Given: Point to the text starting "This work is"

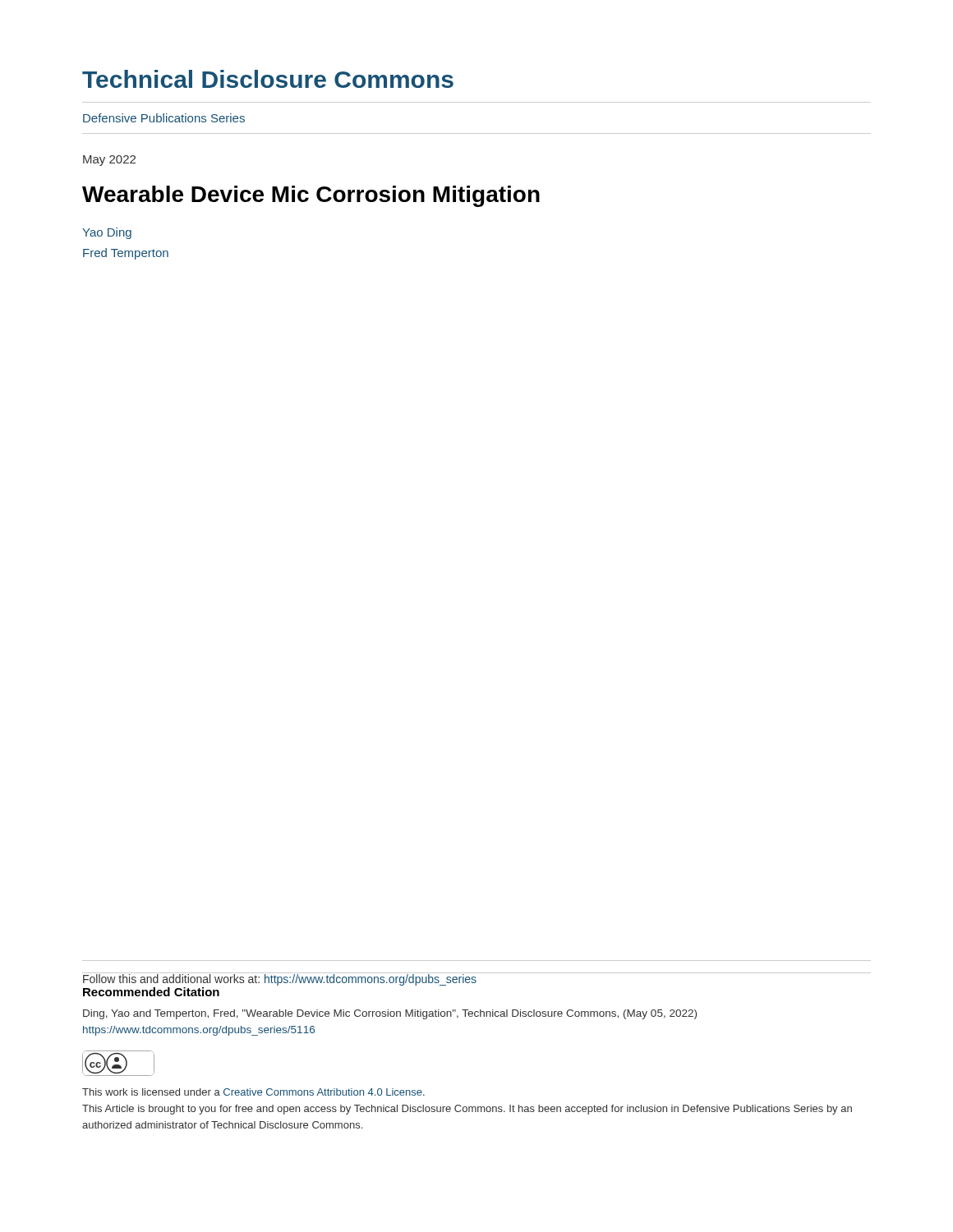Looking at the screenshot, I should point(467,1108).
